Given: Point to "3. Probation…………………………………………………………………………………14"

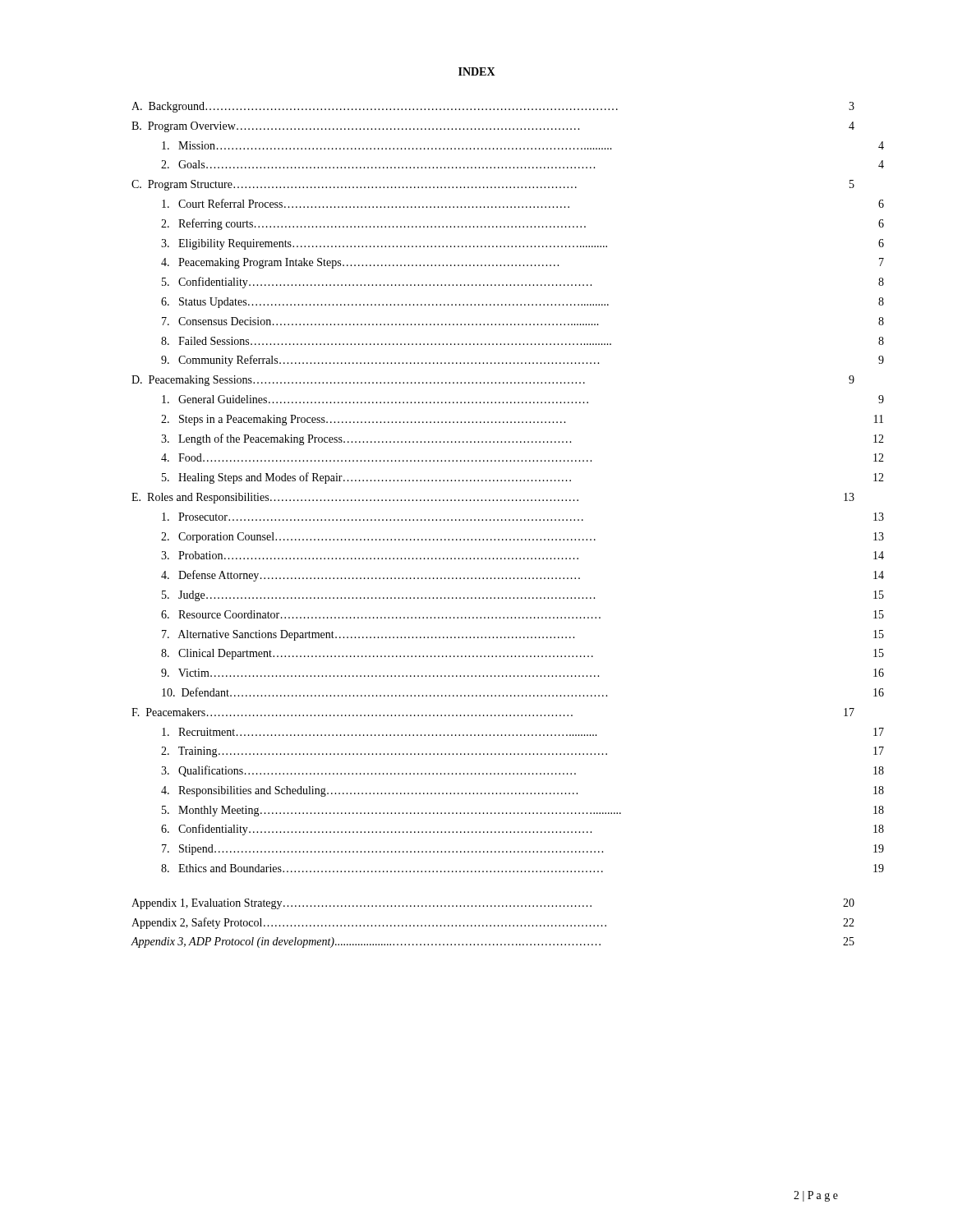Looking at the screenshot, I should [523, 556].
